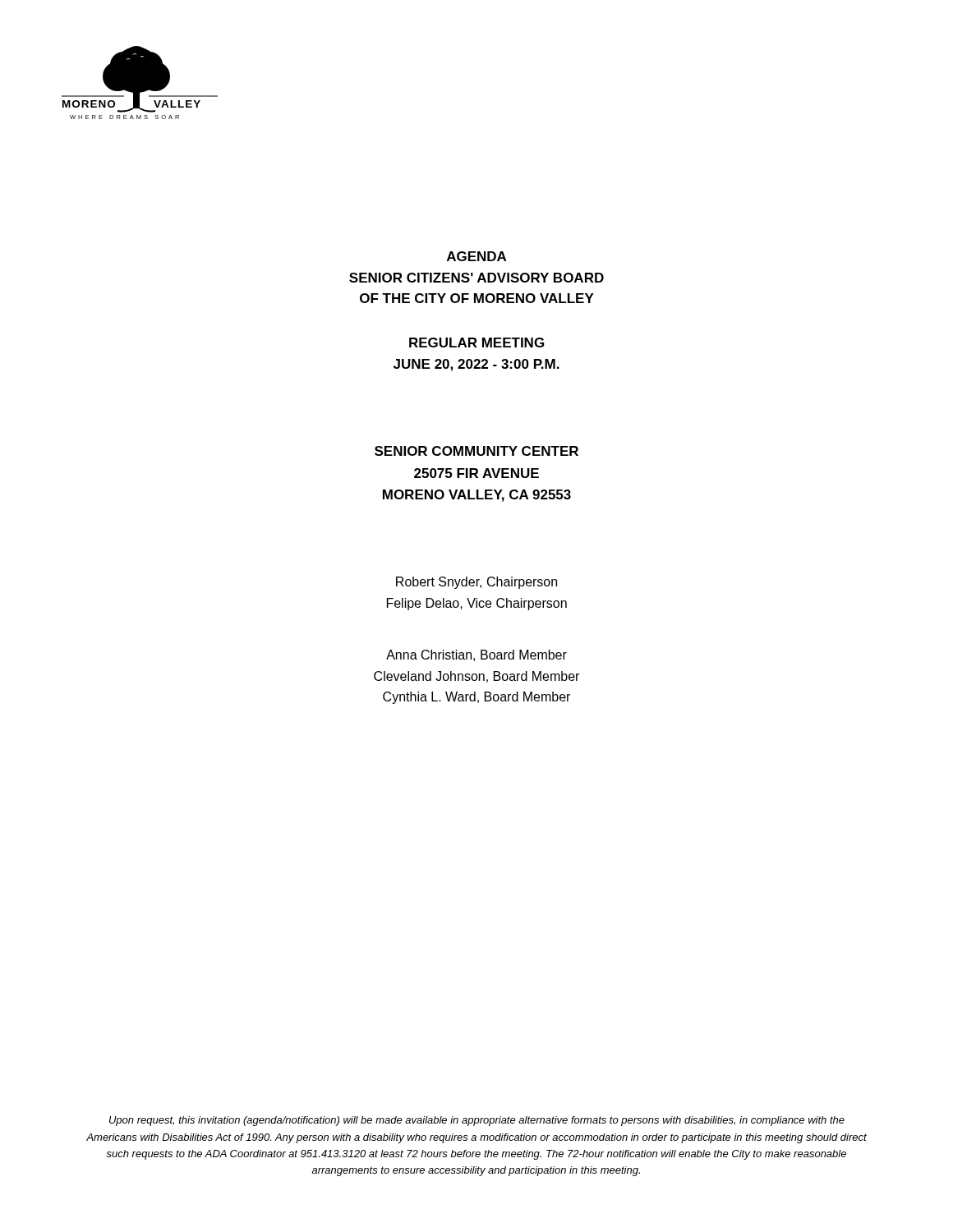Click a logo
The height and width of the screenshot is (1232, 953).
(144, 86)
